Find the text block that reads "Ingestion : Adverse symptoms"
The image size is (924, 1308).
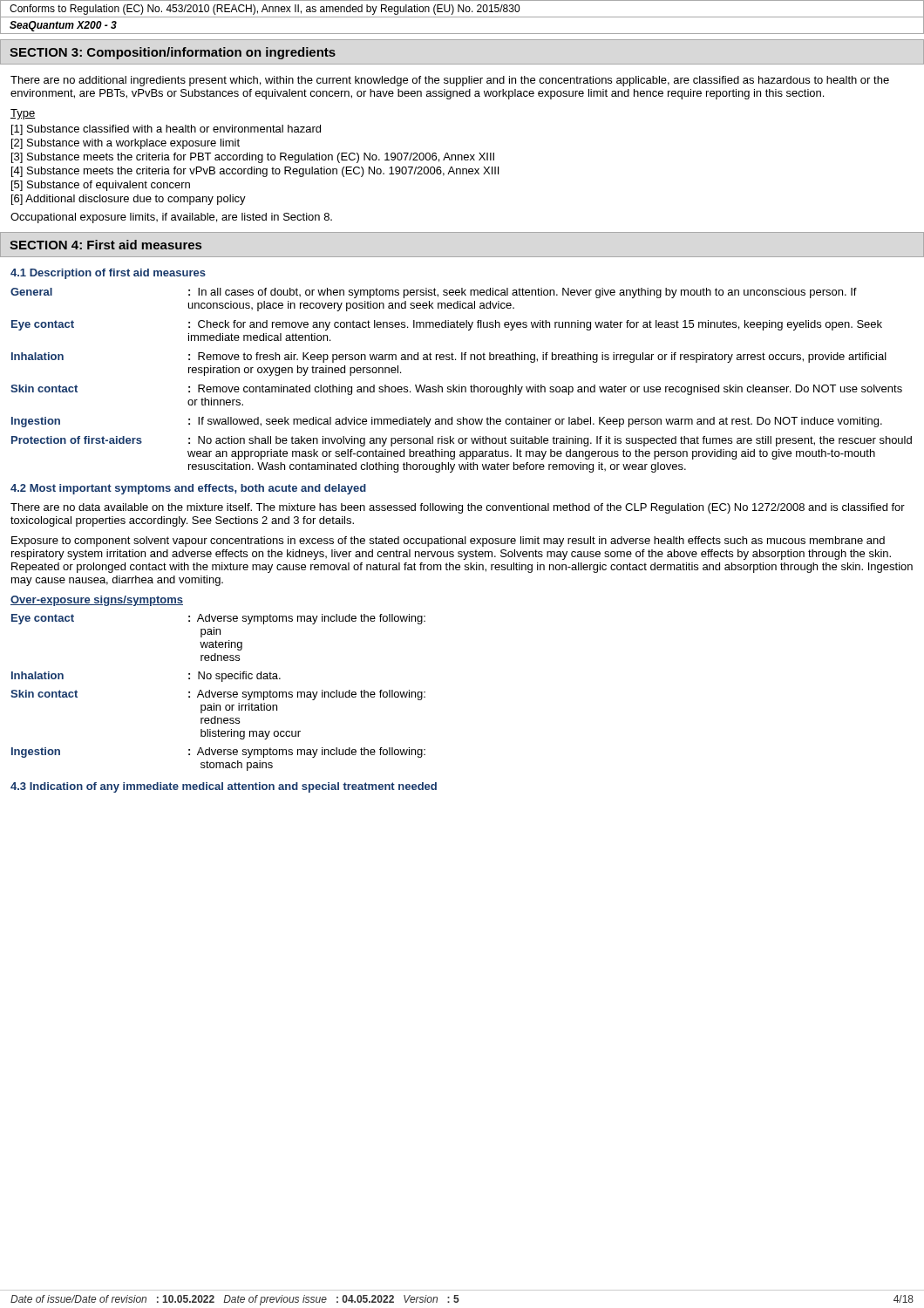(218, 753)
